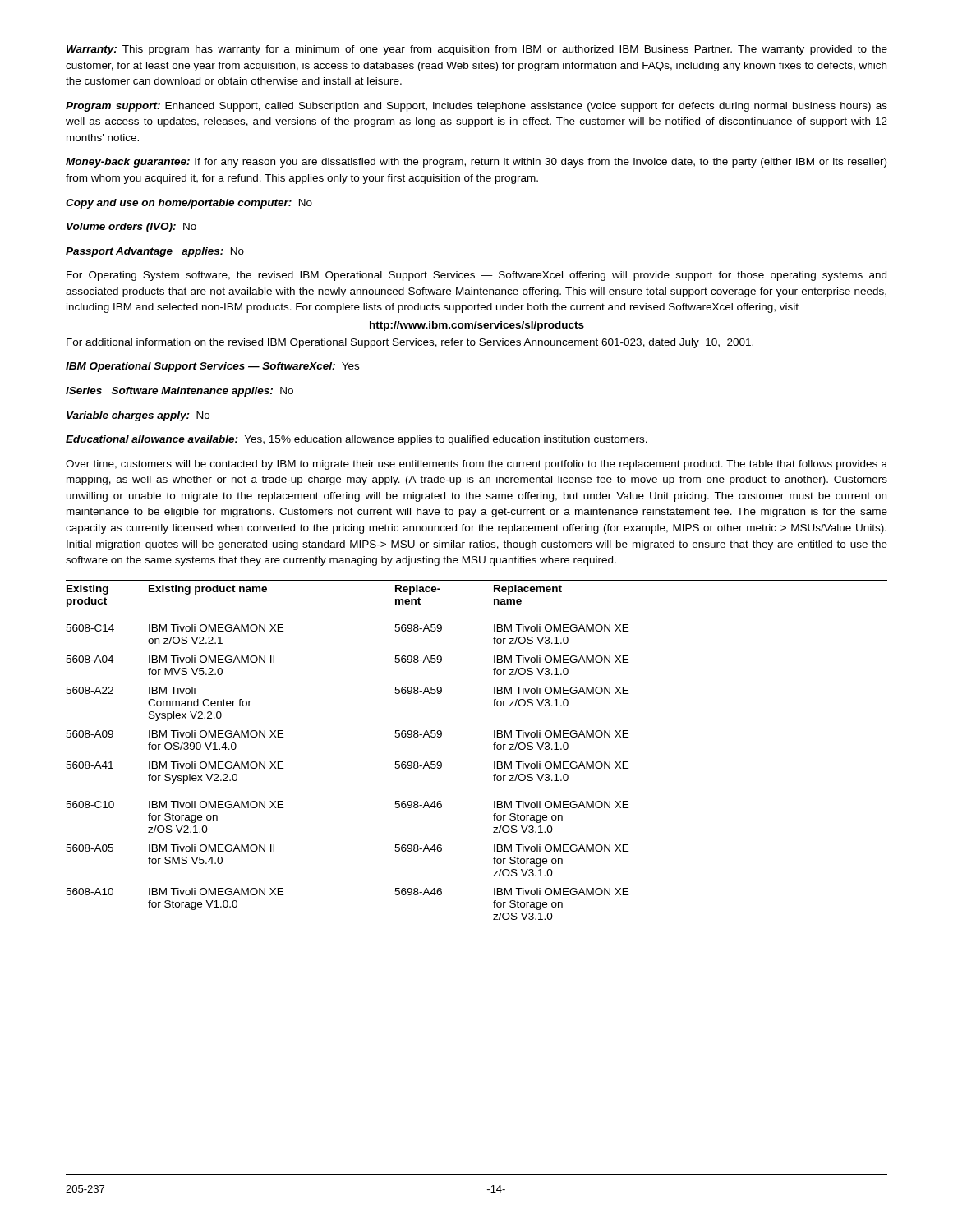
Task: Locate the text block that says "Variable charges apply:"
Action: [x=138, y=415]
